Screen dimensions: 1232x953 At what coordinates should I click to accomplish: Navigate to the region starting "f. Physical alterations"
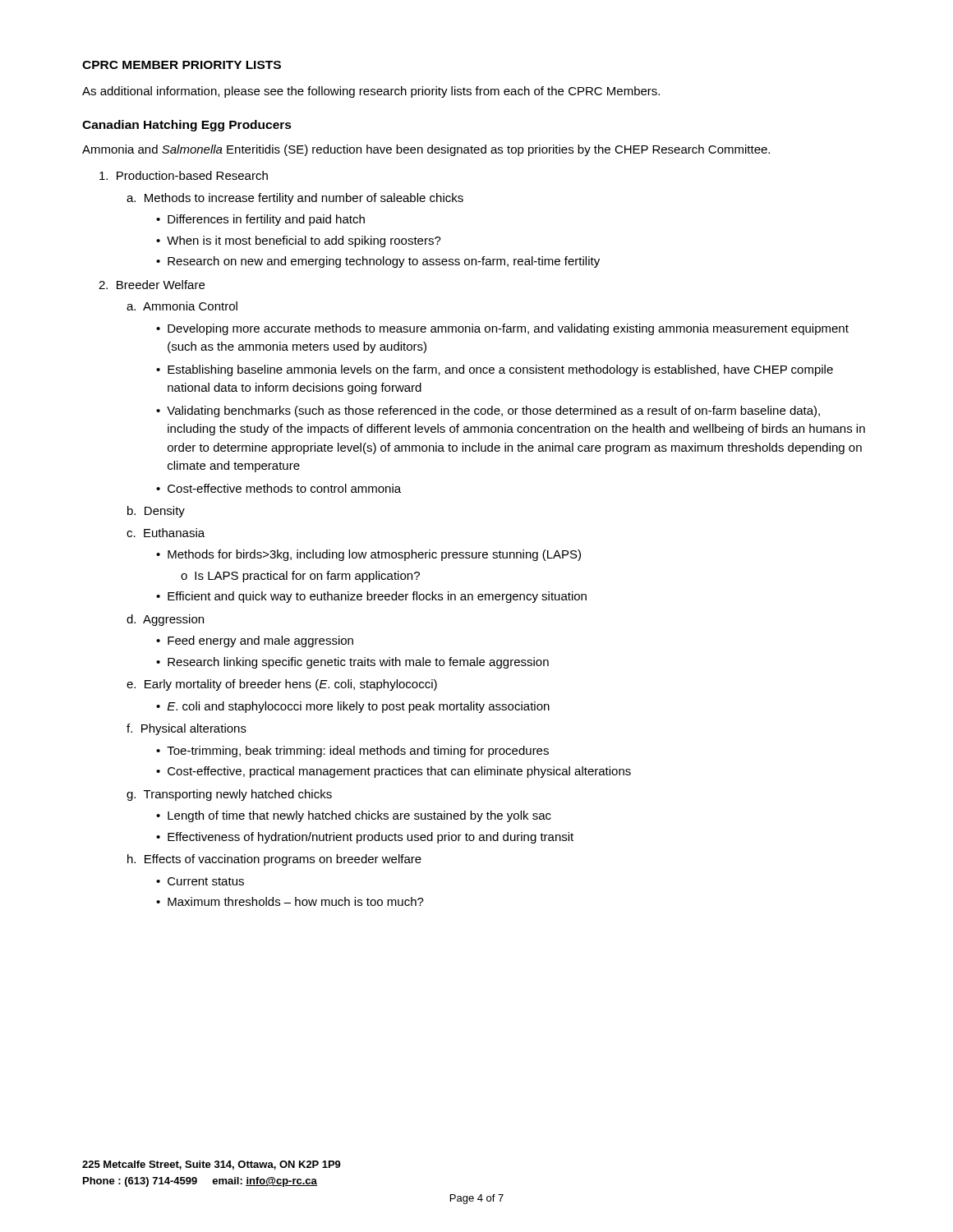tap(186, 728)
